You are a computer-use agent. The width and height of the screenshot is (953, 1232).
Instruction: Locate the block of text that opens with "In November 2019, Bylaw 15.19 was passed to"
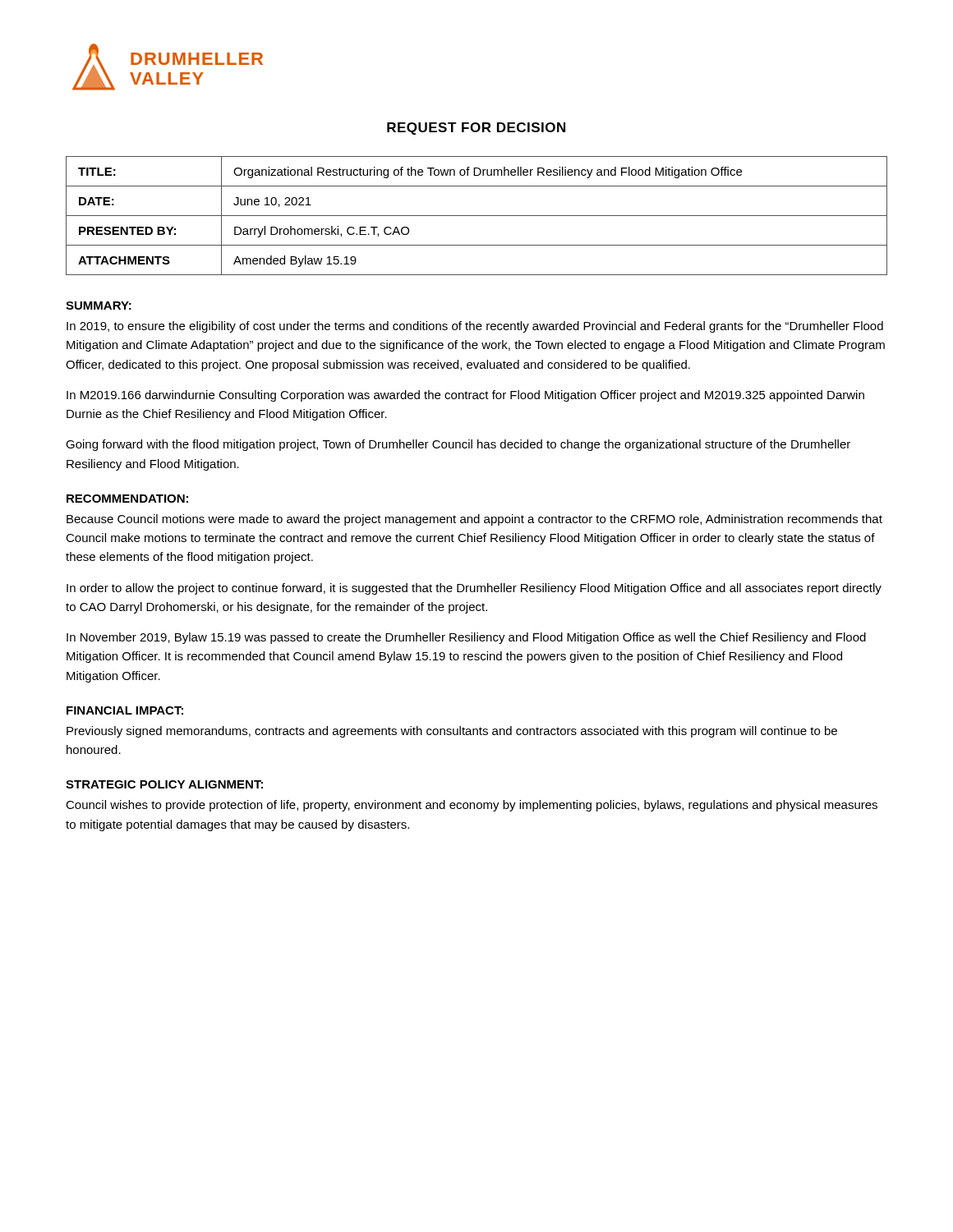(466, 656)
